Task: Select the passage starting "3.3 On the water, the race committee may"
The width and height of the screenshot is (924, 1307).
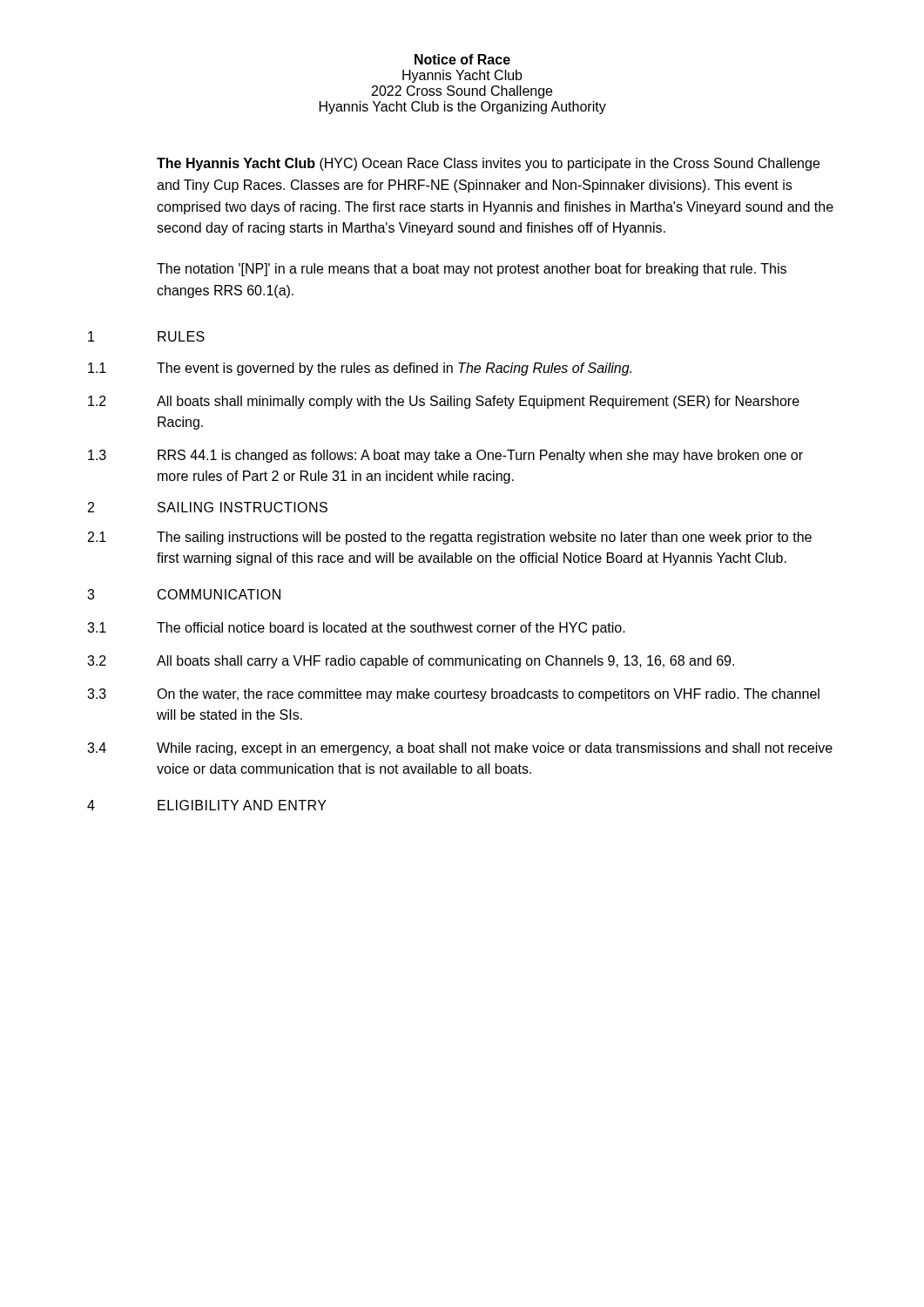Action: pyautogui.click(x=462, y=705)
